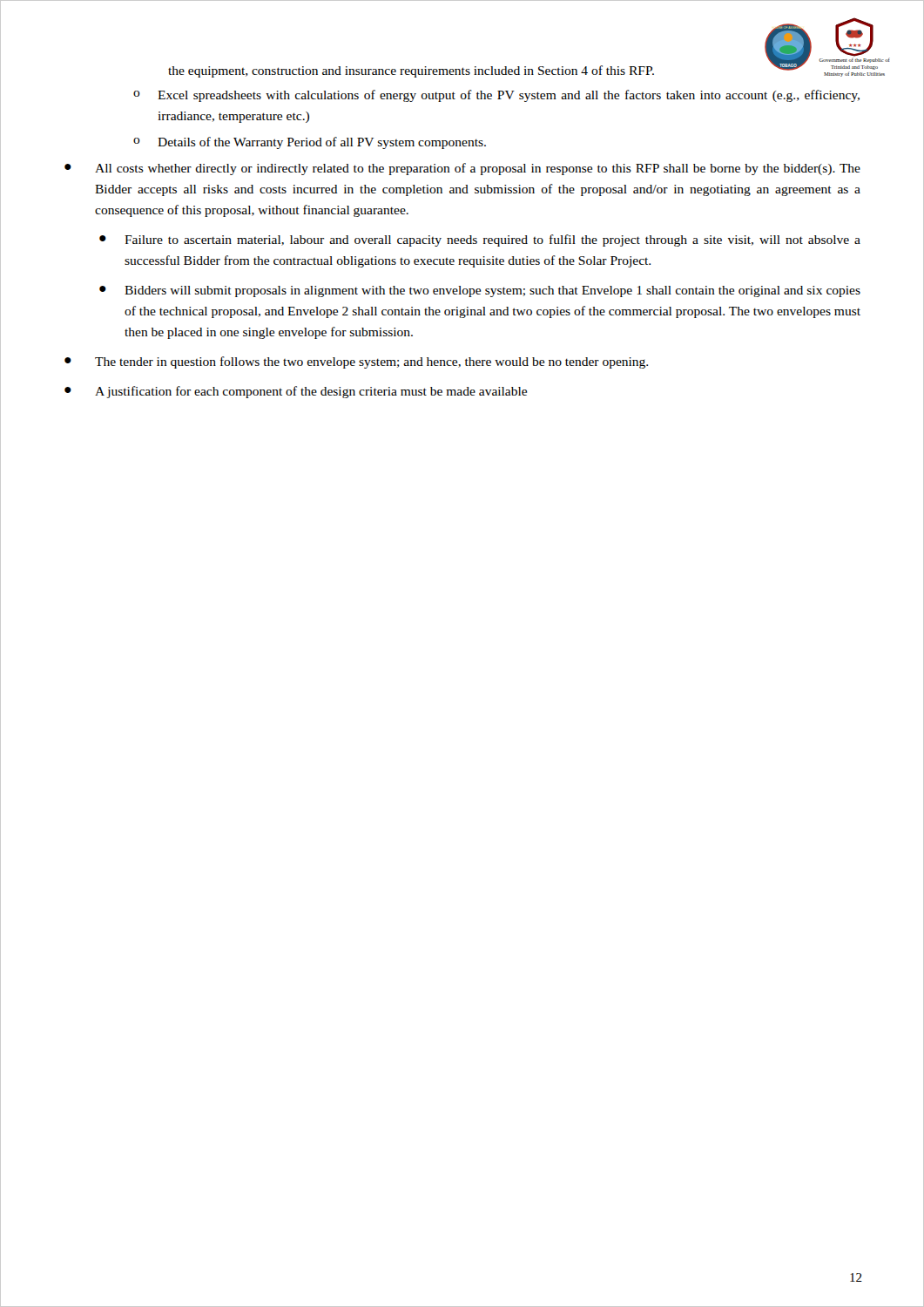This screenshot has height=1307, width=924.
Task: Click on the block starting "o Details of the Warranty Period of all"
Action: click(310, 143)
